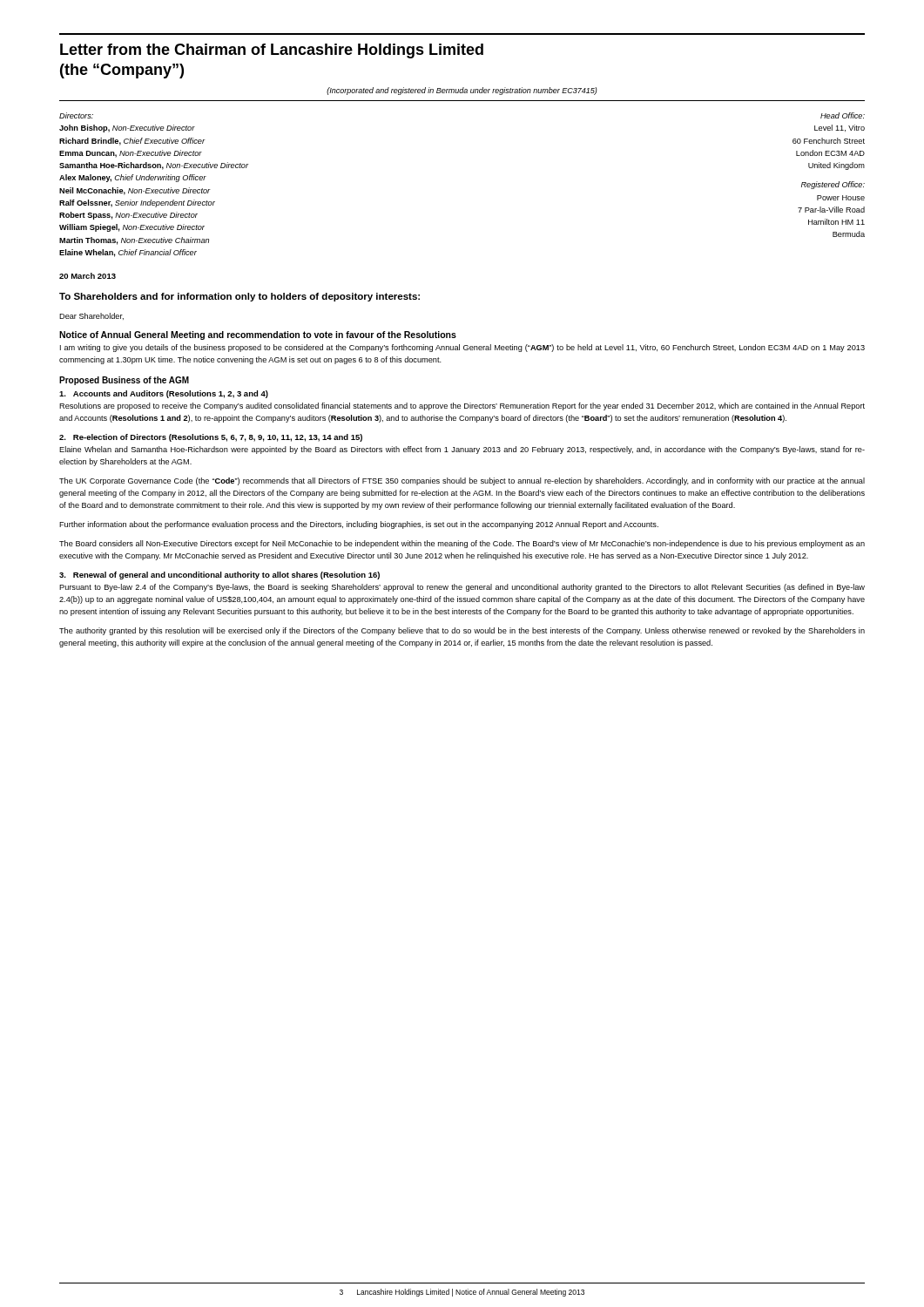
Task: Find the text with the text "Dear Shareholder,"
Action: pos(92,316)
